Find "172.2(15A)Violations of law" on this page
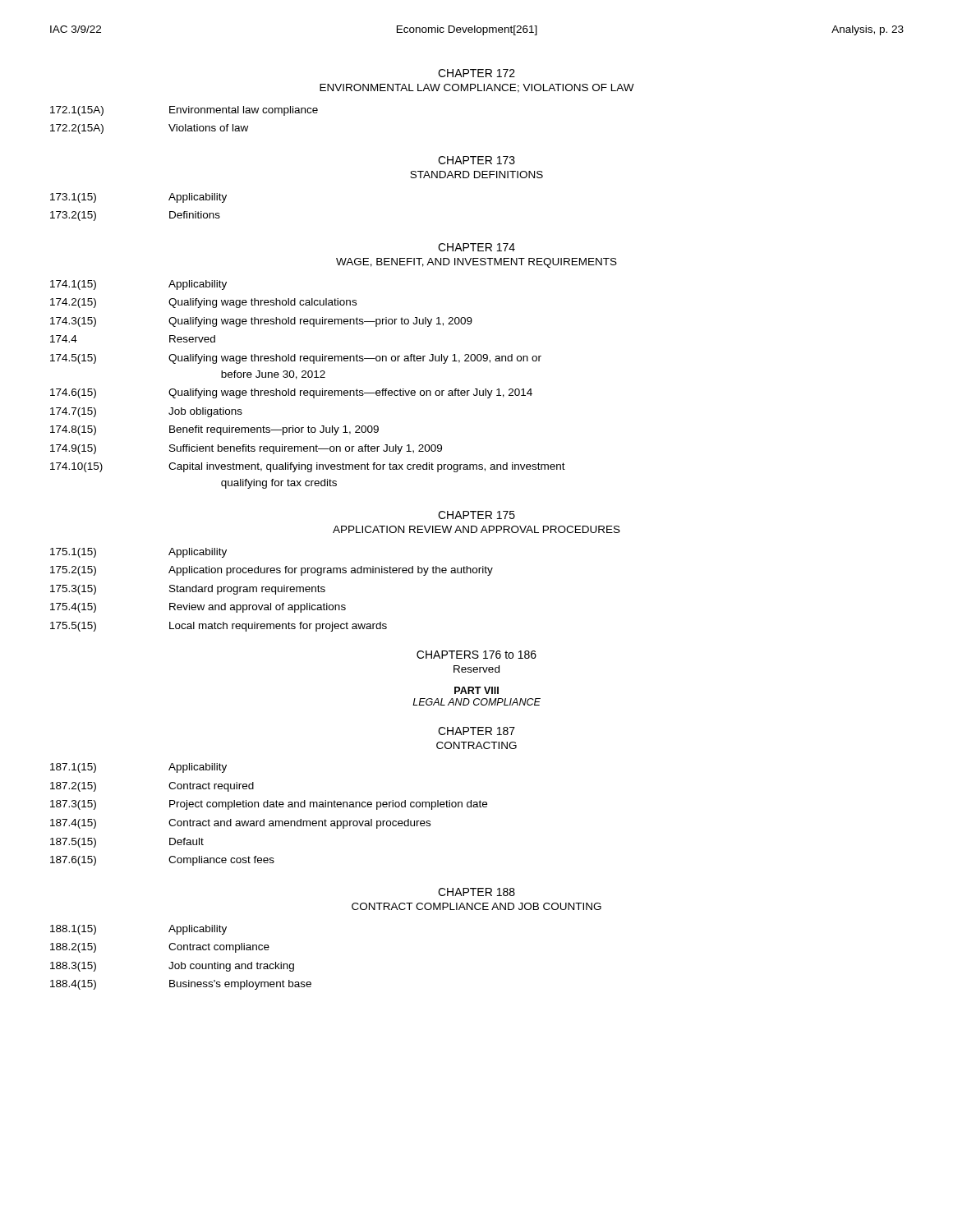The width and height of the screenshot is (953, 1232). [x=78, y=129]
